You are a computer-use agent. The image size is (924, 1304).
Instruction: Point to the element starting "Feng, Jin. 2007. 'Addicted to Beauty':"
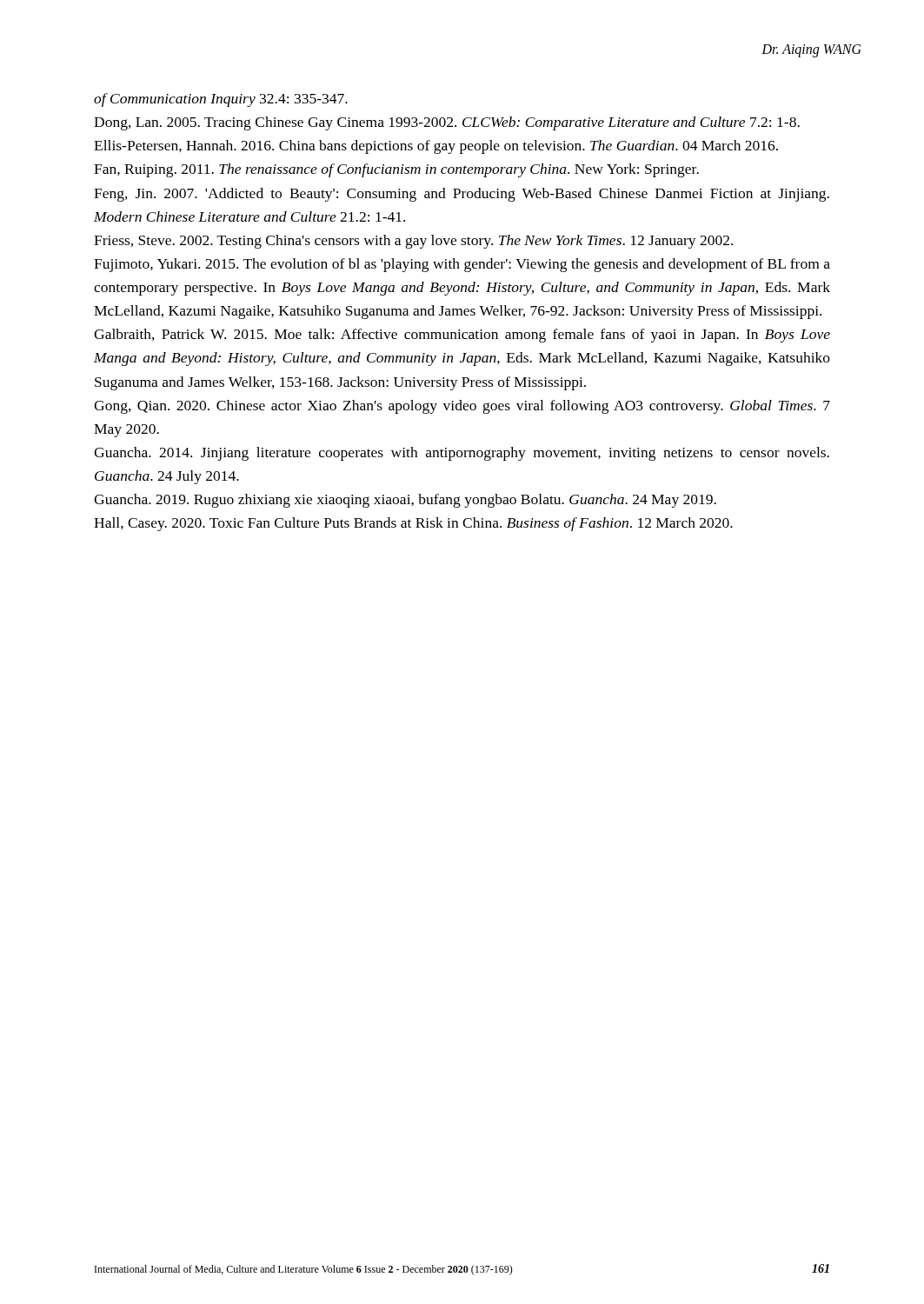462,204
